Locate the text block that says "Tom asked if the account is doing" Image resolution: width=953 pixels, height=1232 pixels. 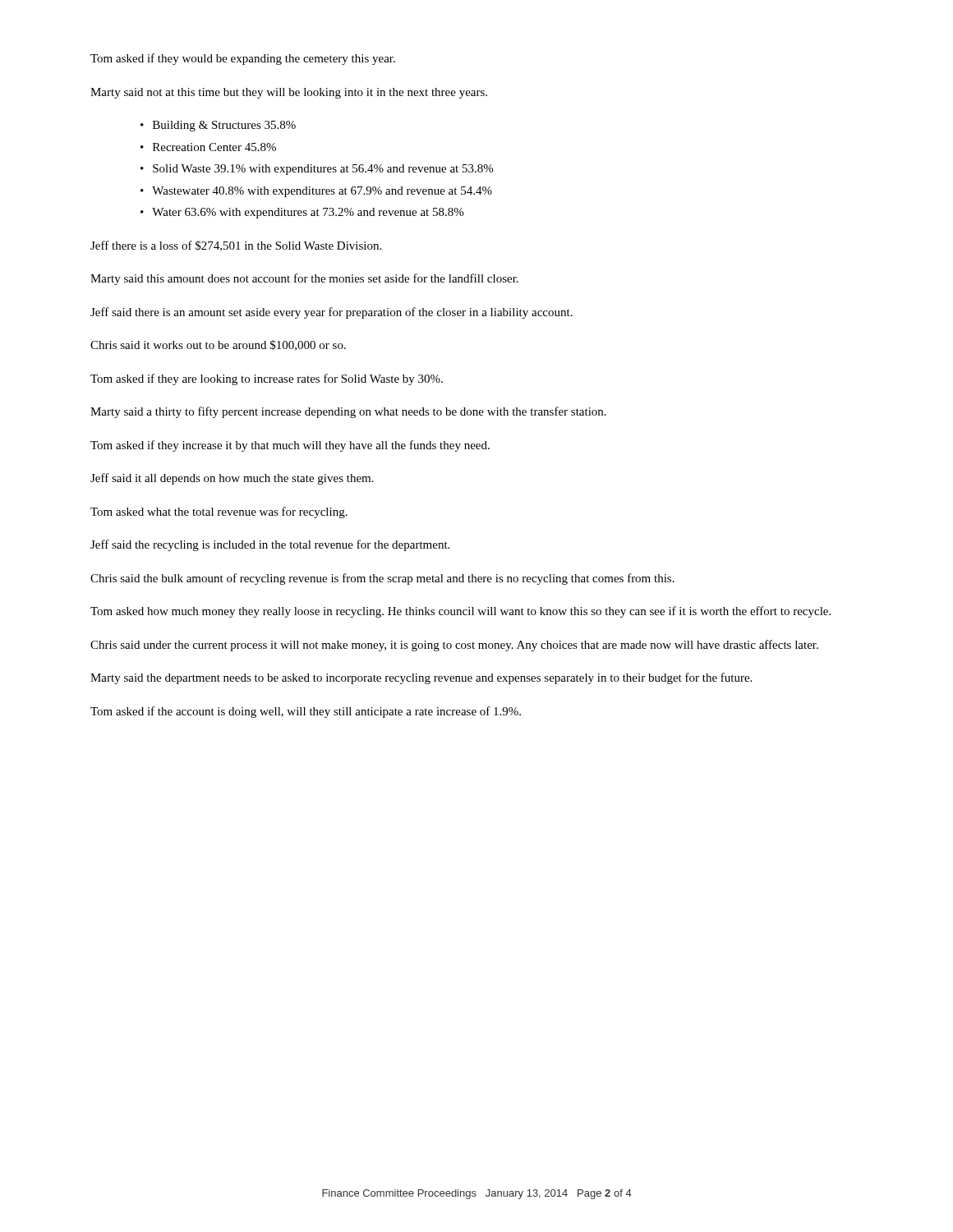point(306,711)
